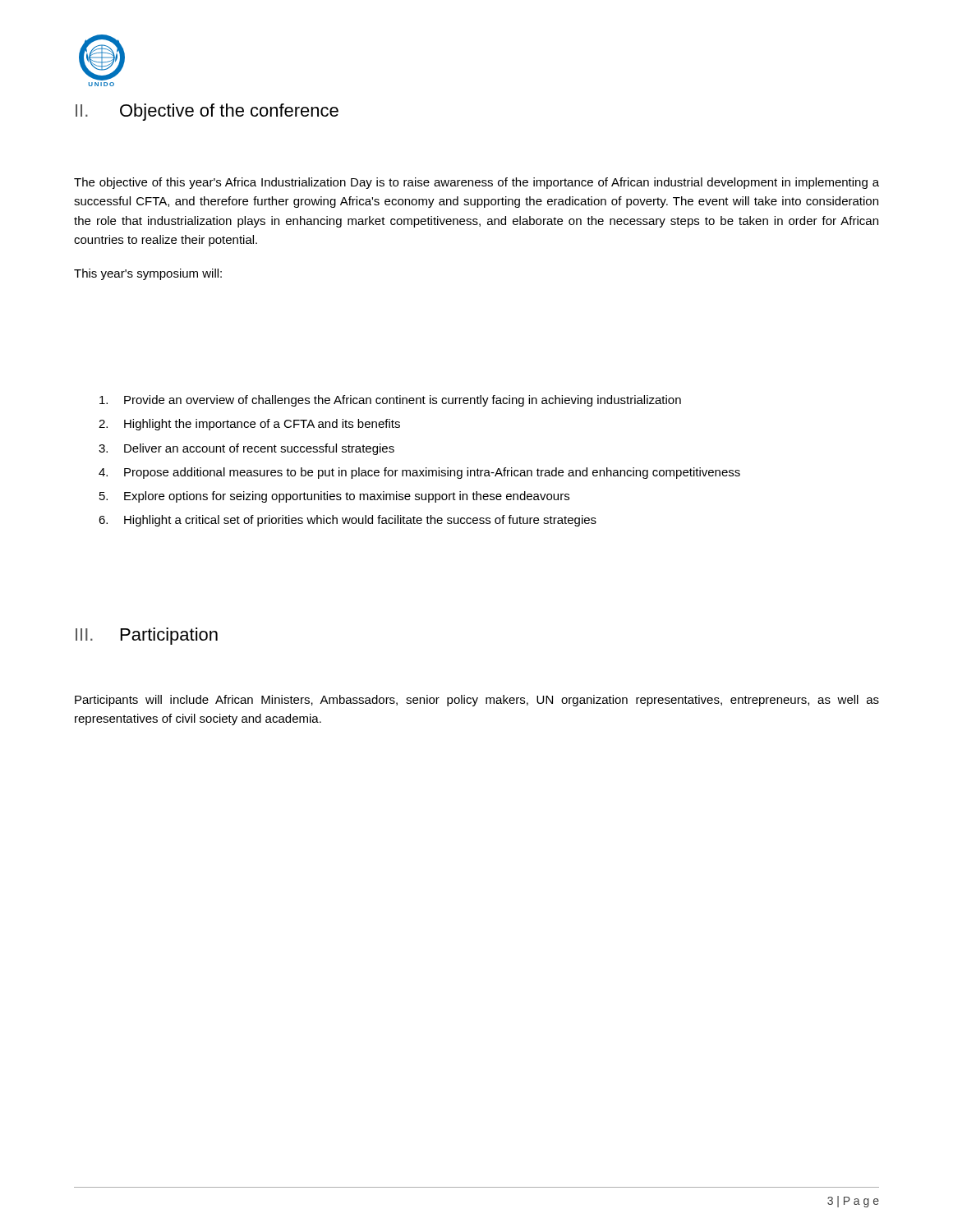Where is the passage that starts "Participants will include African"?
The image size is (953, 1232).
[476, 709]
